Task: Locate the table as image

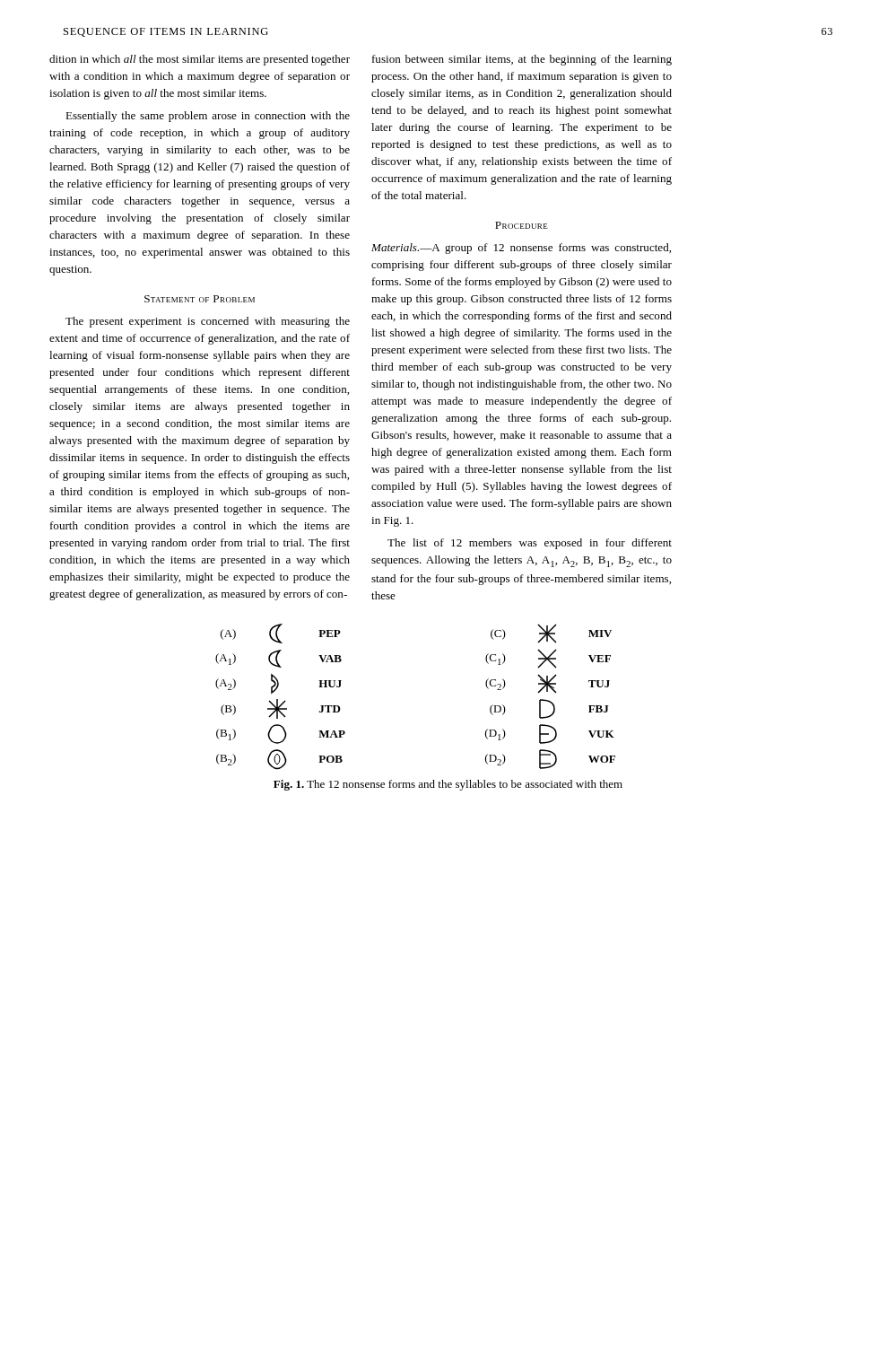Action: click(x=448, y=696)
